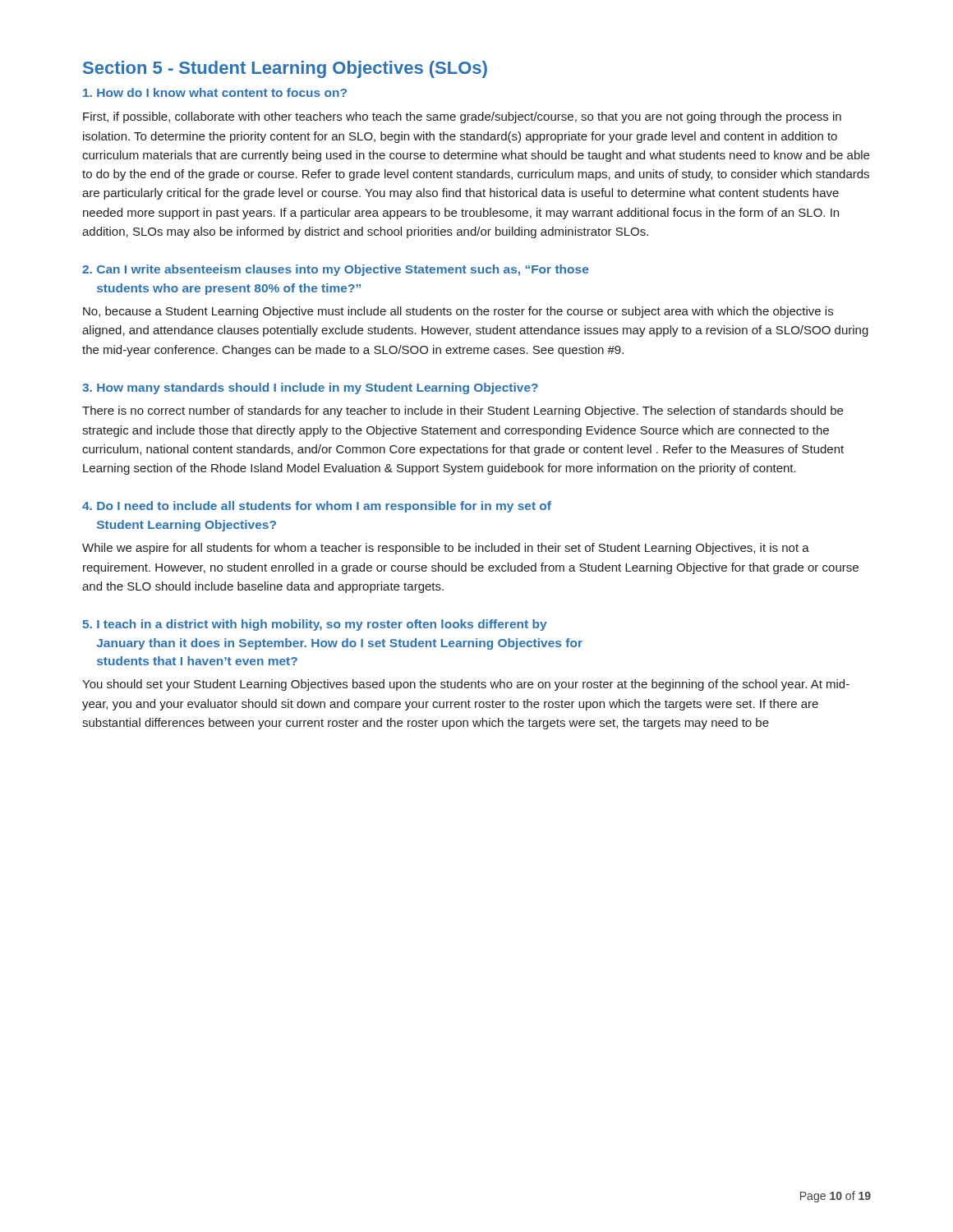Find the text block containing "While we aspire"

(x=471, y=567)
